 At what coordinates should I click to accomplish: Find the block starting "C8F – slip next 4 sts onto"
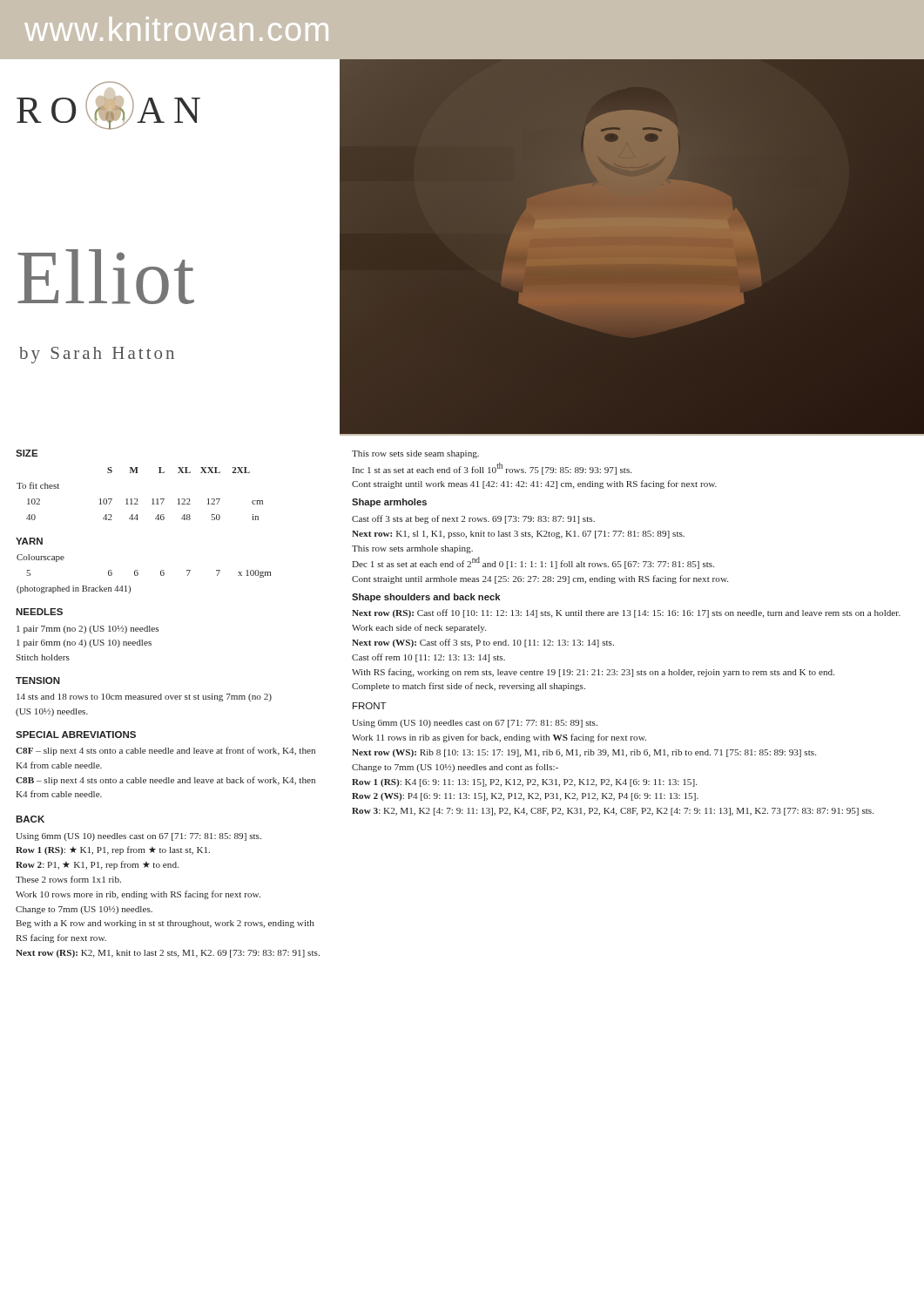point(166,772)
